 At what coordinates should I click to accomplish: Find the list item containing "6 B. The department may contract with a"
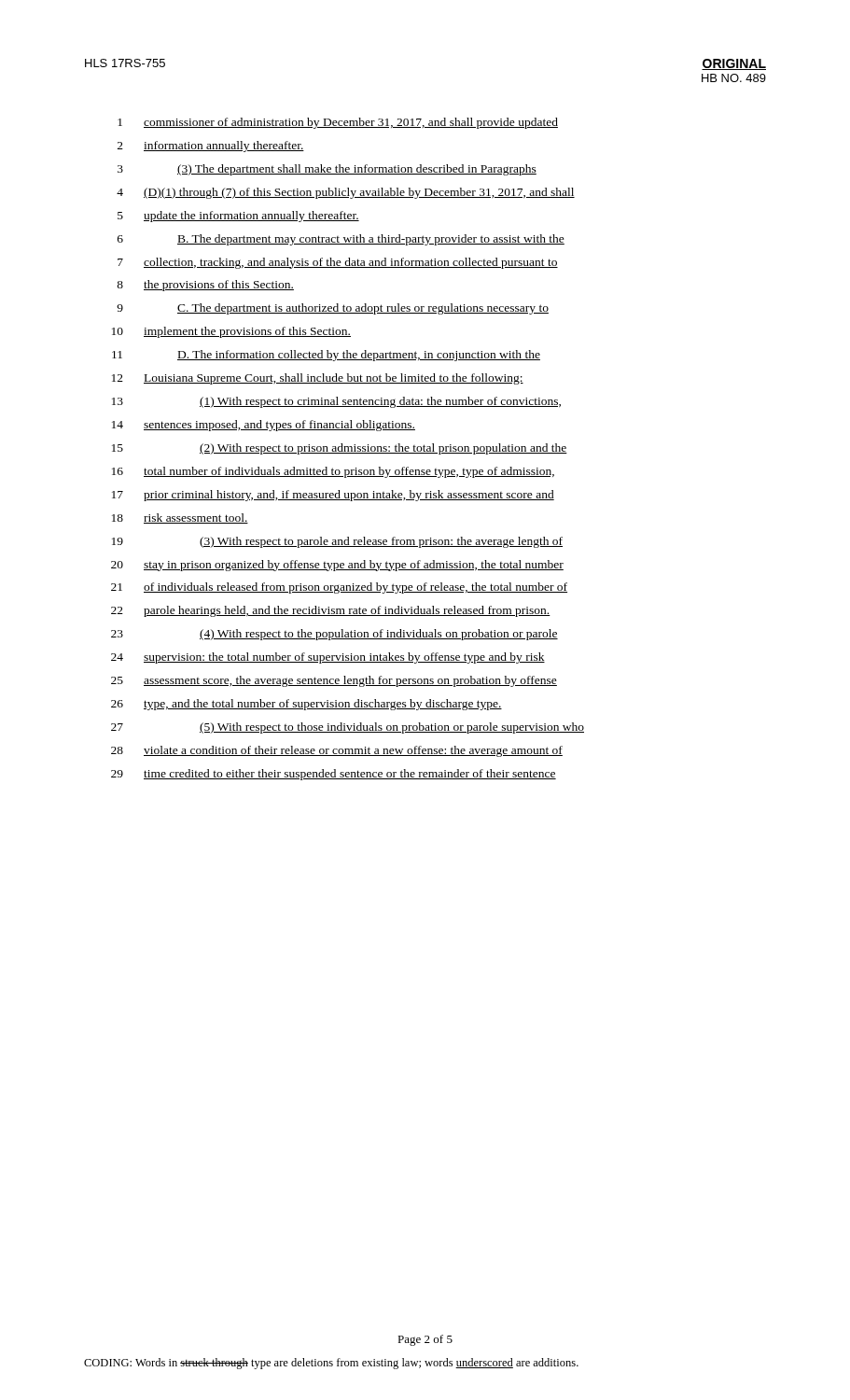pos(425,239)
